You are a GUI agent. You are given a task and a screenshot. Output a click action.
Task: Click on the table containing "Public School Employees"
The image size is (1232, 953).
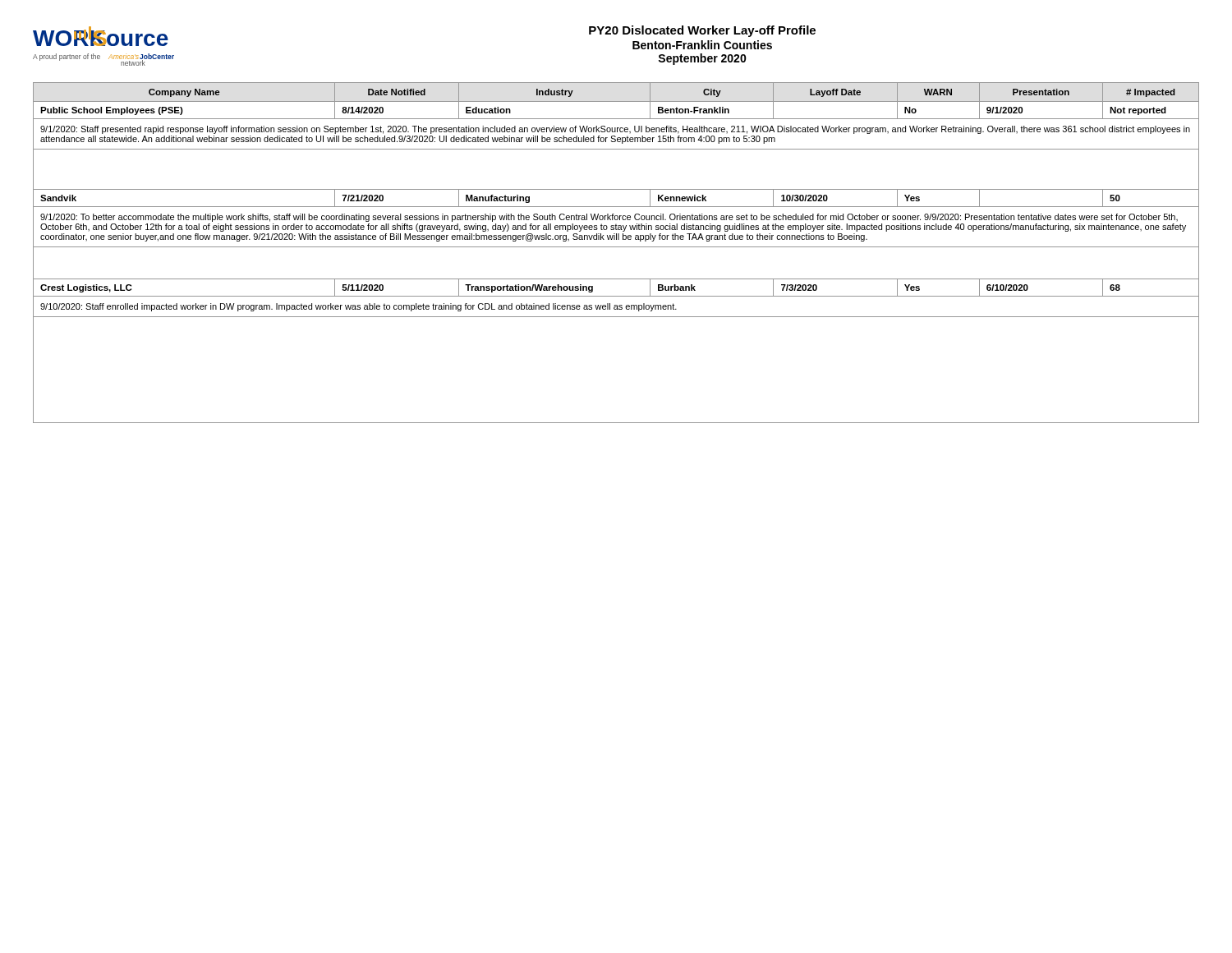click(616, 253)
